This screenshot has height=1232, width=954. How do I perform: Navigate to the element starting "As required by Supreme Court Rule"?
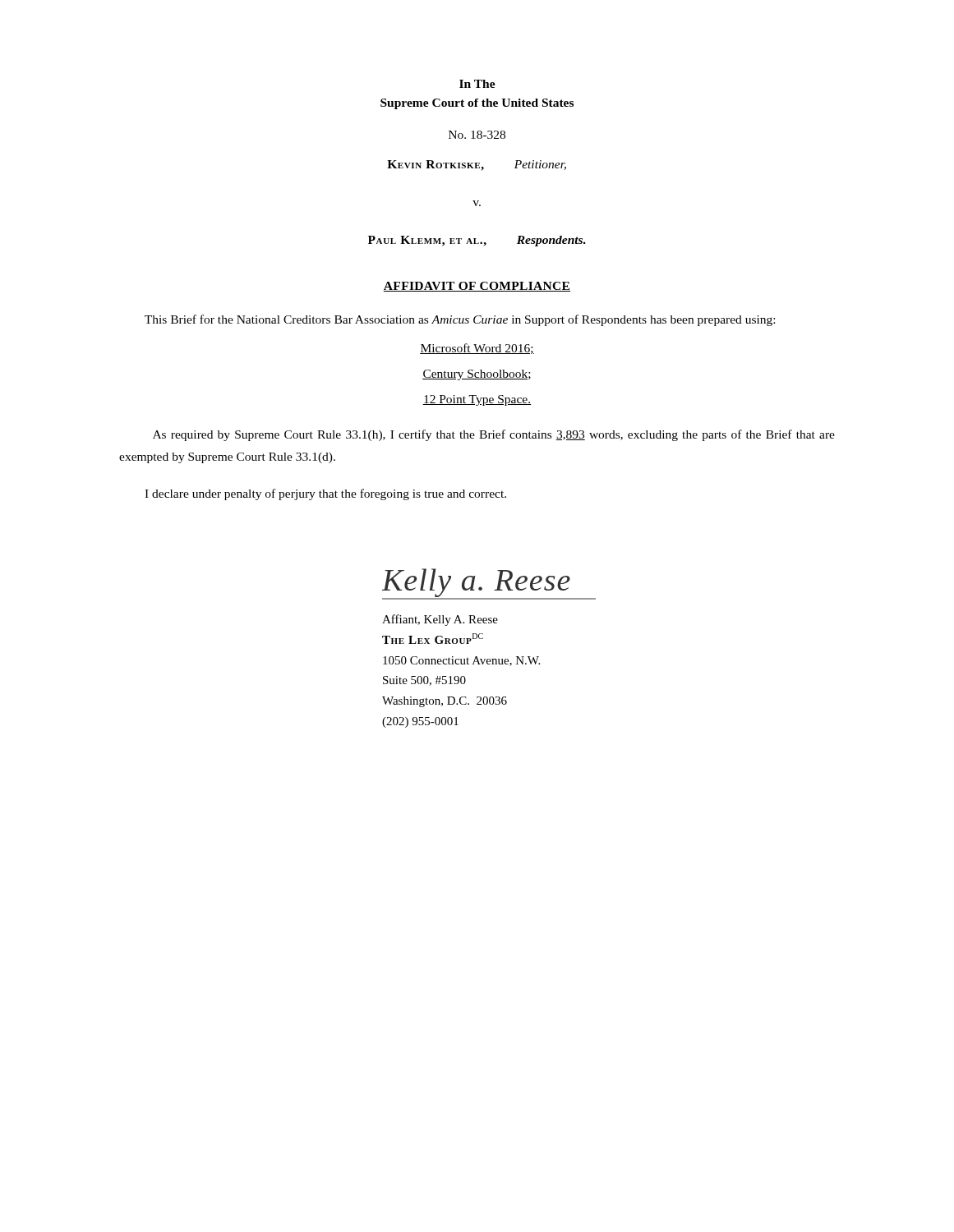(x=477, y=445)
